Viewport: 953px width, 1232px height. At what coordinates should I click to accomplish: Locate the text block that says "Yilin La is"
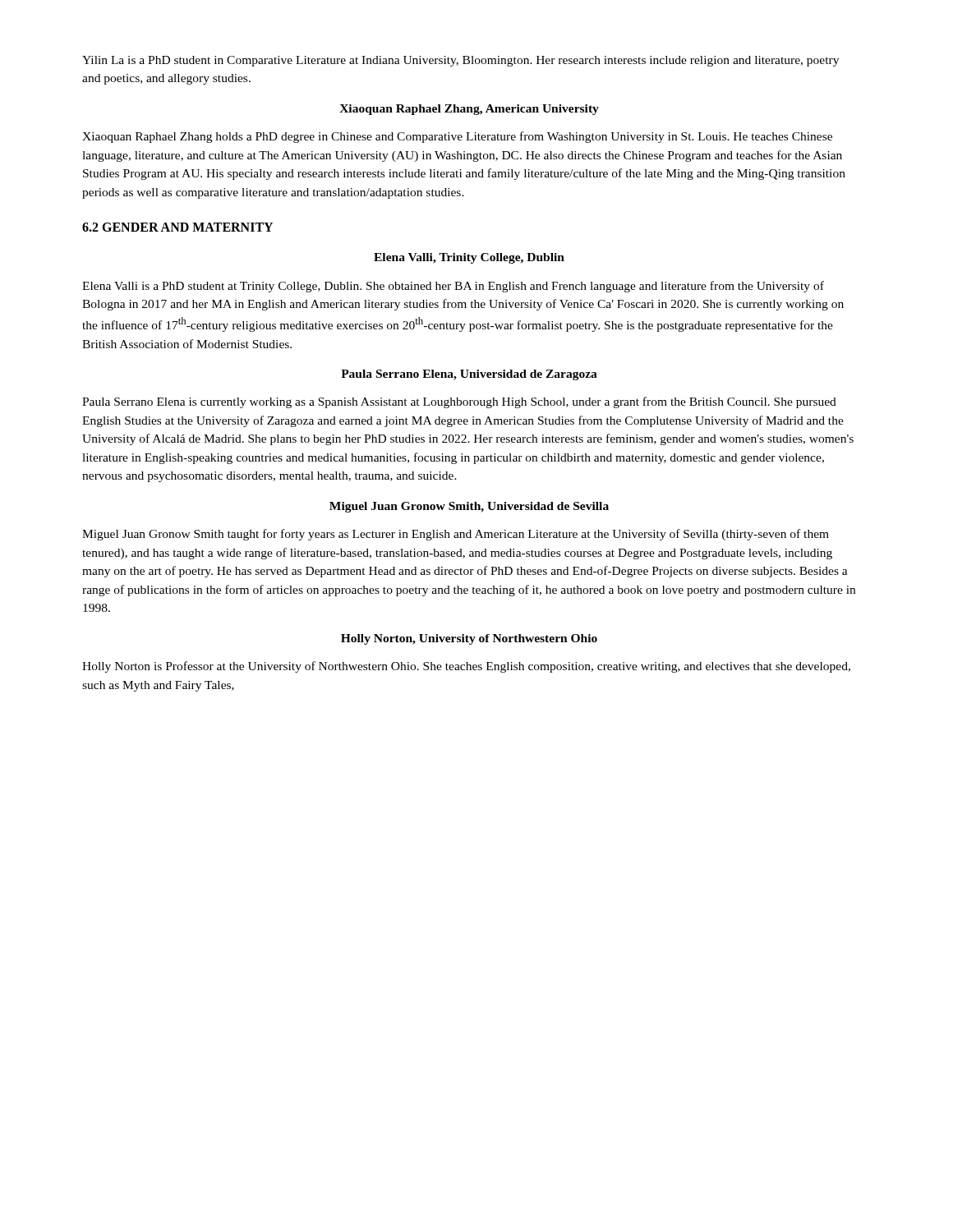pos(469,69)
